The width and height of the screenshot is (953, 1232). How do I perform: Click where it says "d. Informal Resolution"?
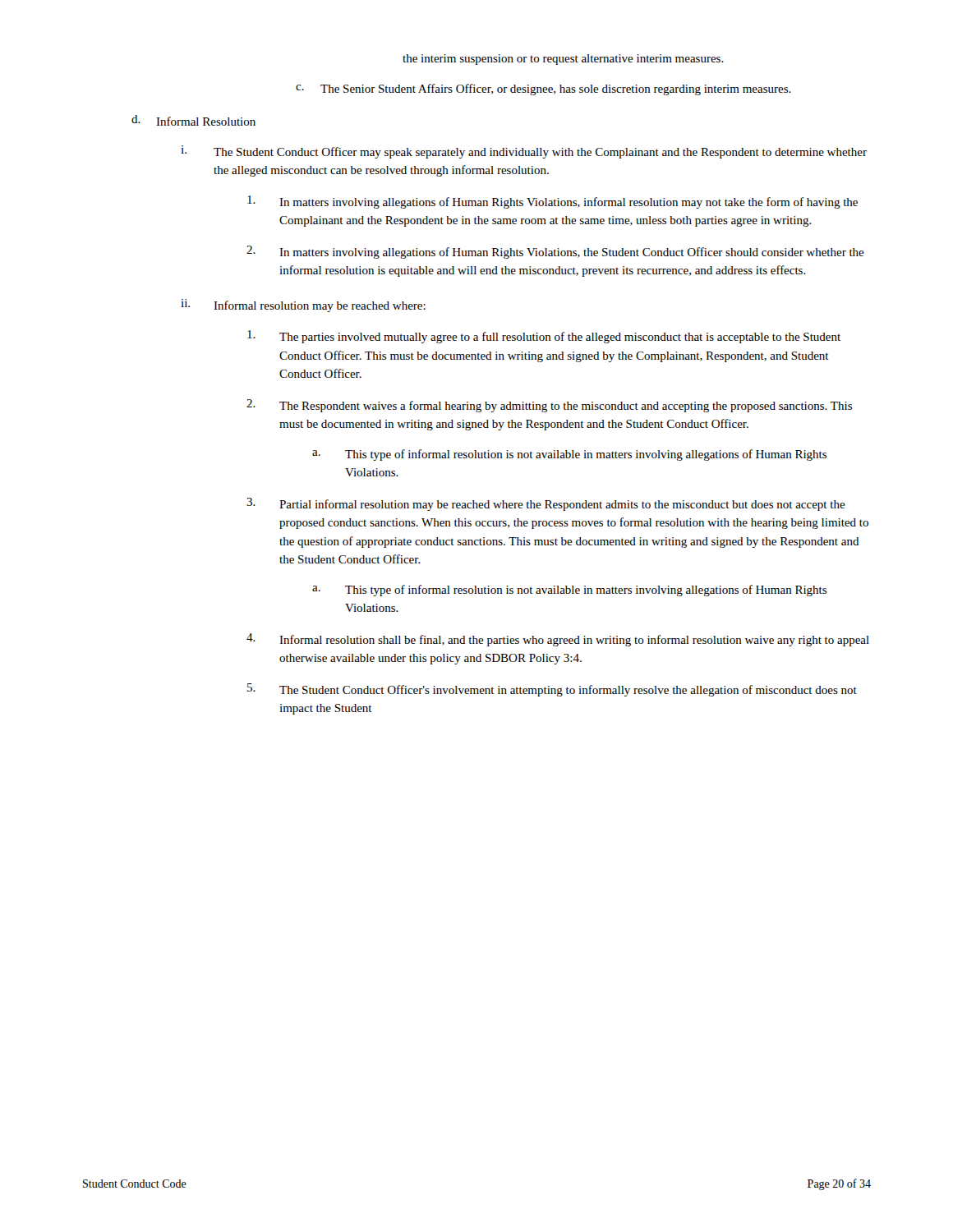193,120
